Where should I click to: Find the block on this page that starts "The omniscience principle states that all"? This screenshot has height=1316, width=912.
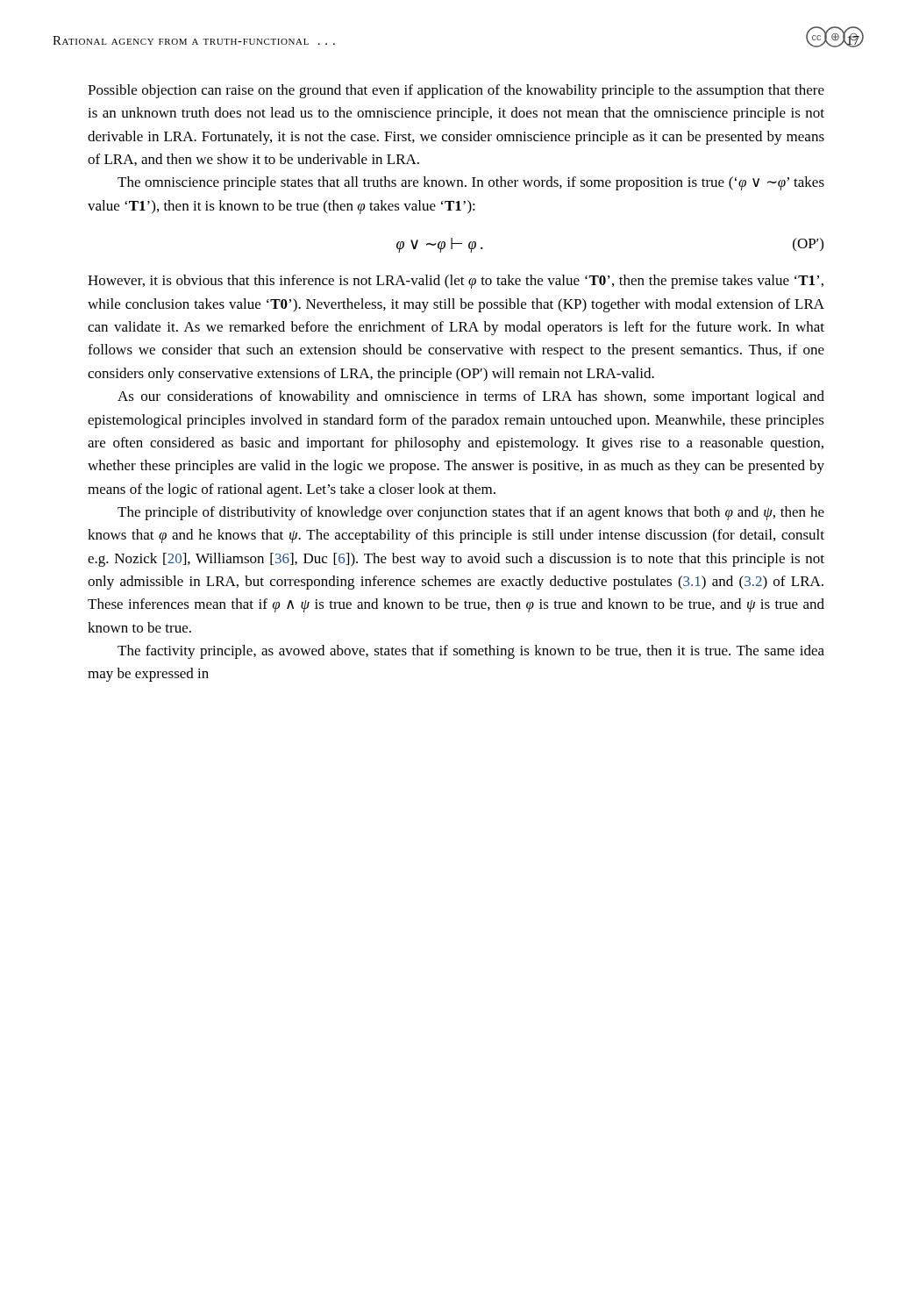[x=456, y=195]
